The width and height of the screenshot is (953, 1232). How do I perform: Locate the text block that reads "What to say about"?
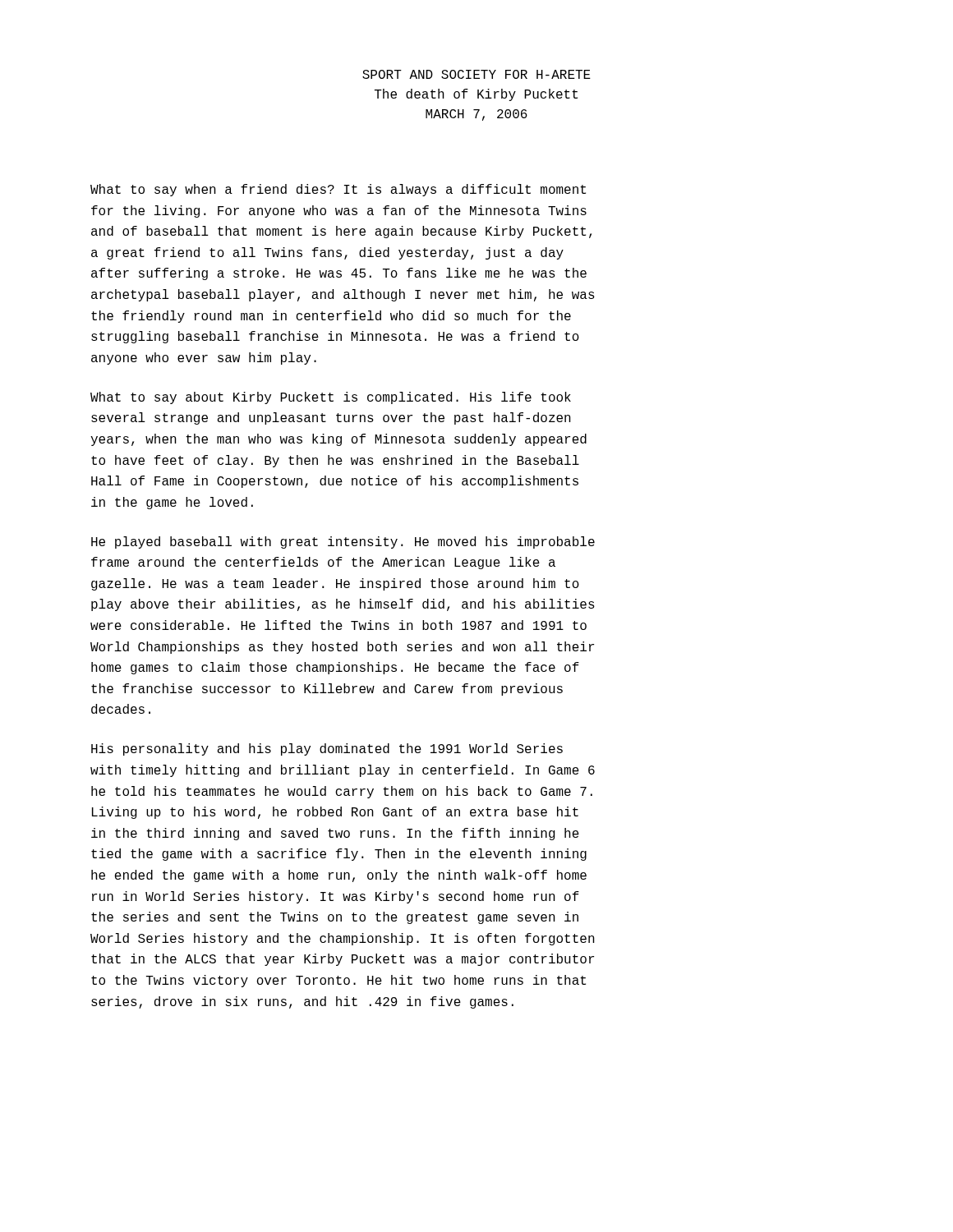[339, 451]
